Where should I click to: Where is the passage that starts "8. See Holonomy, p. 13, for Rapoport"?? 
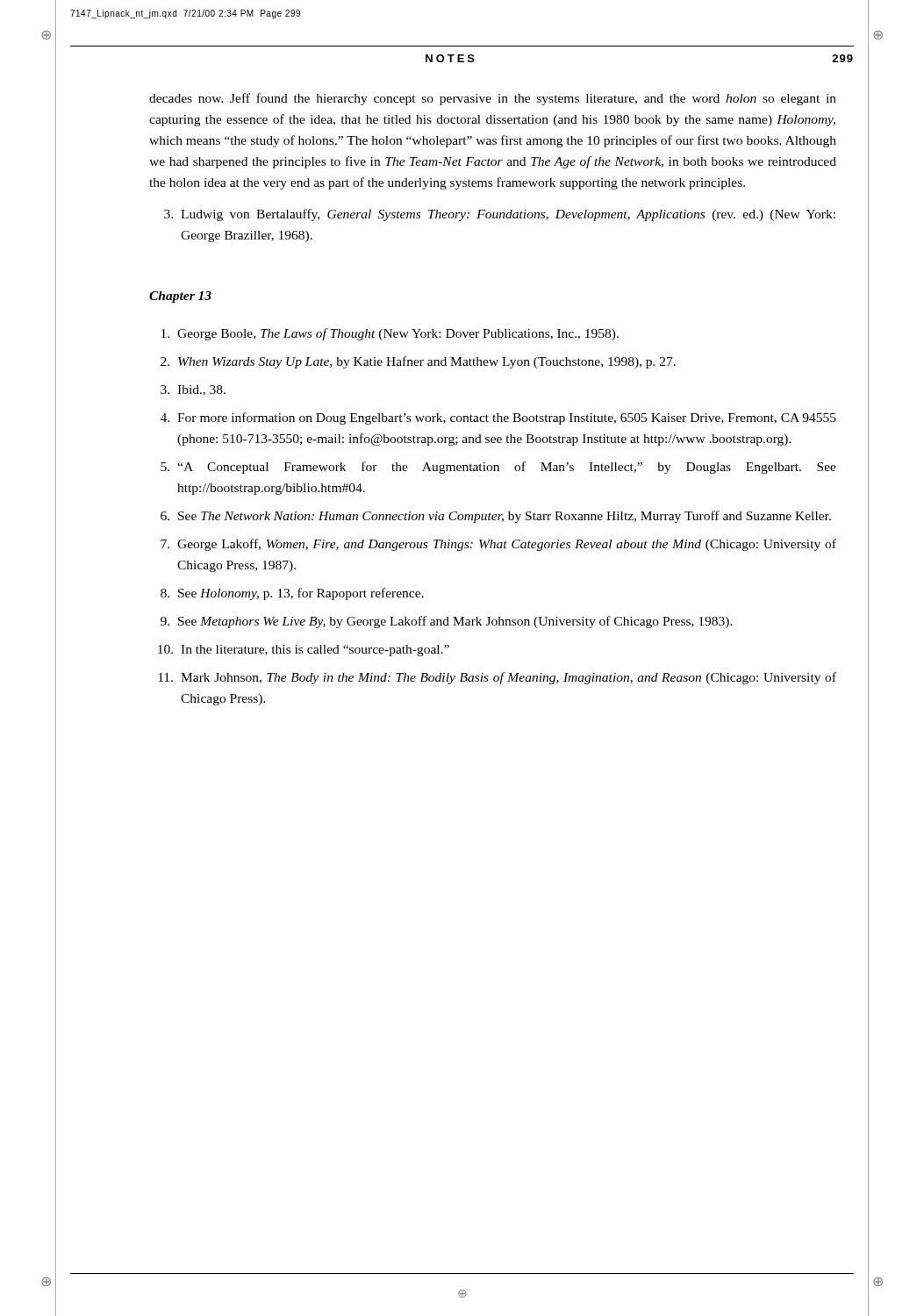click(x=292, y=594)
